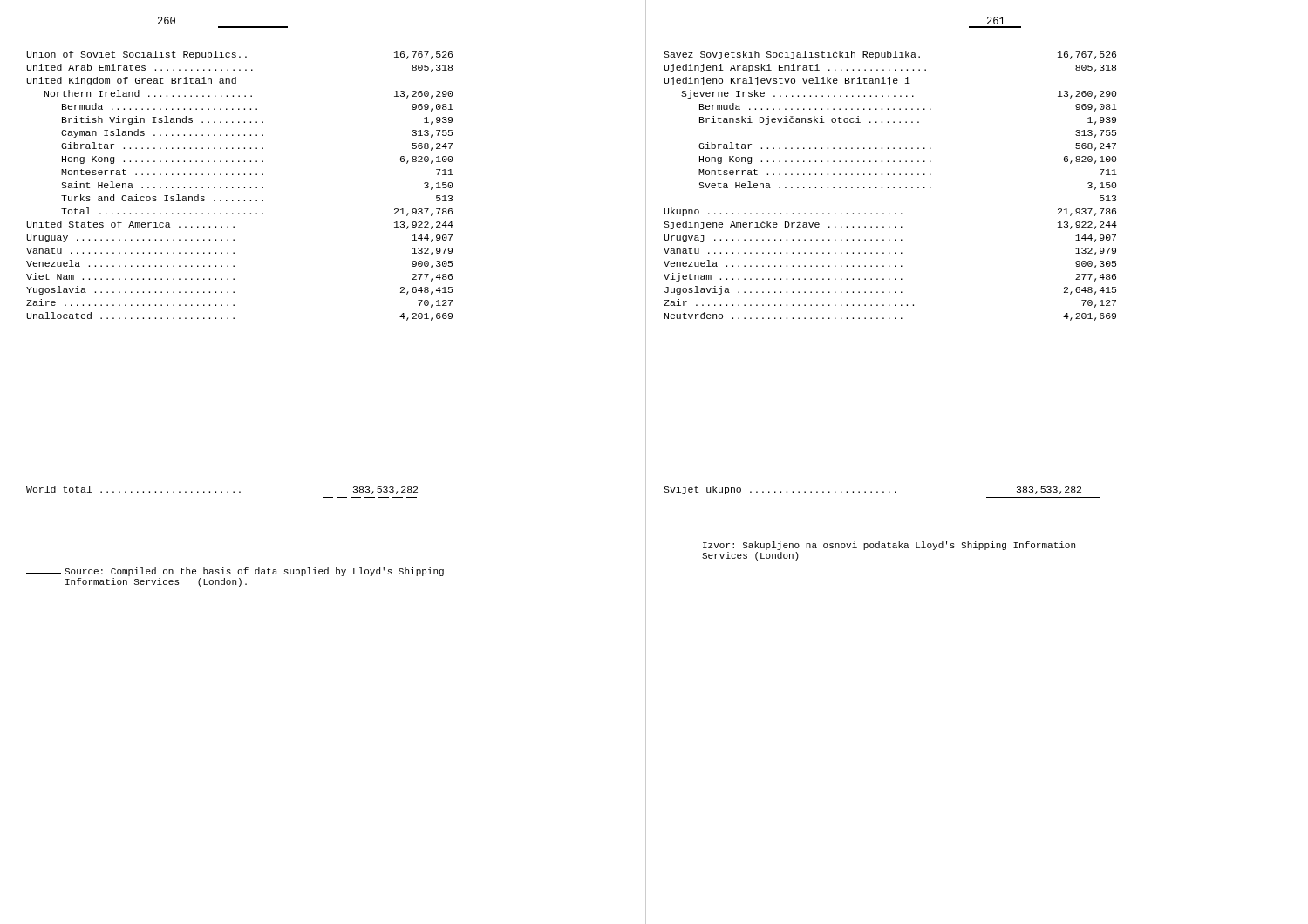
Task: Locate the table with the text "Ujedinjeno Kraljevstvo Velike Britanije i"
Action: [890, 185]
